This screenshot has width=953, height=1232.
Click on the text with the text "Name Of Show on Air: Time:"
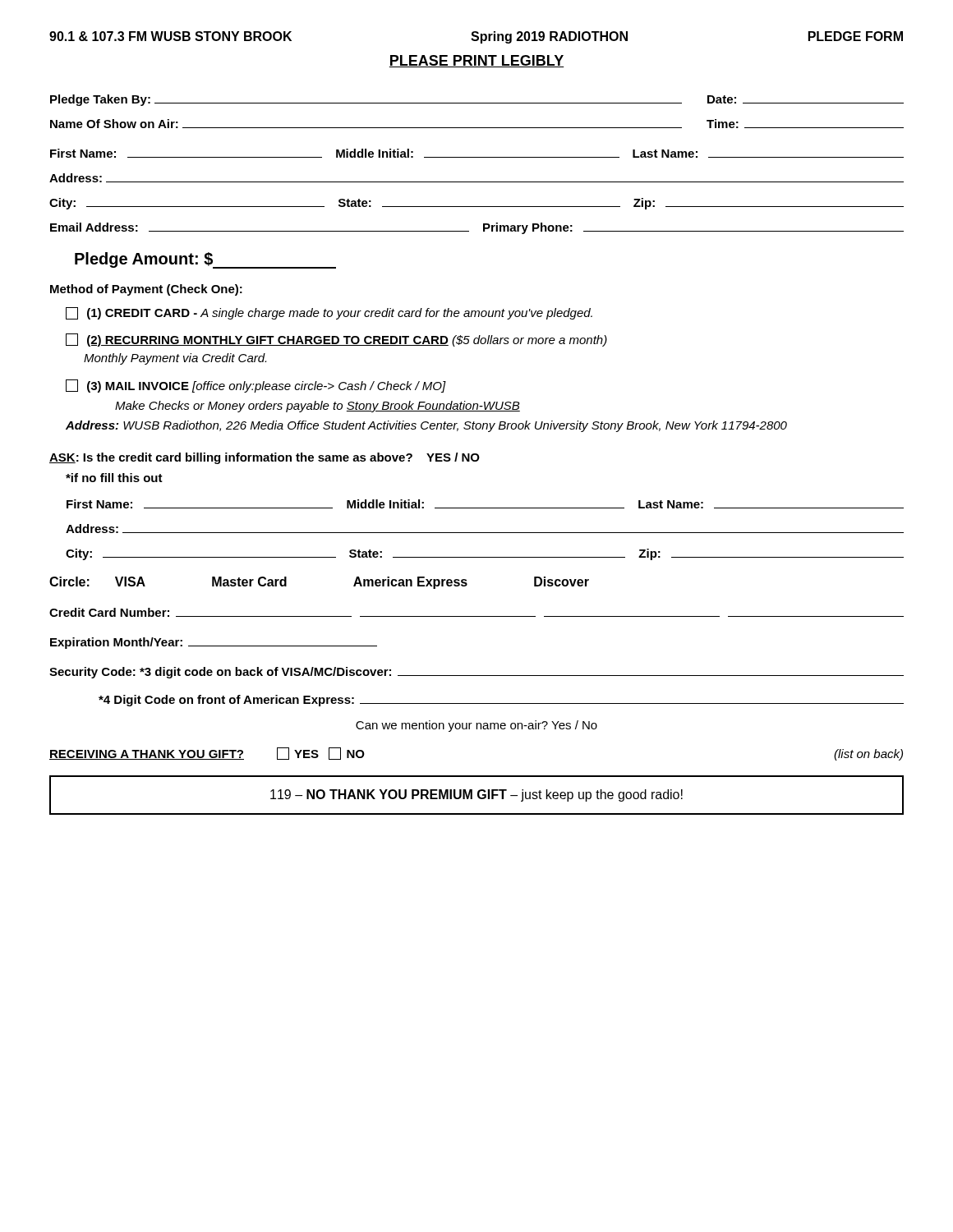coord(476,122)
